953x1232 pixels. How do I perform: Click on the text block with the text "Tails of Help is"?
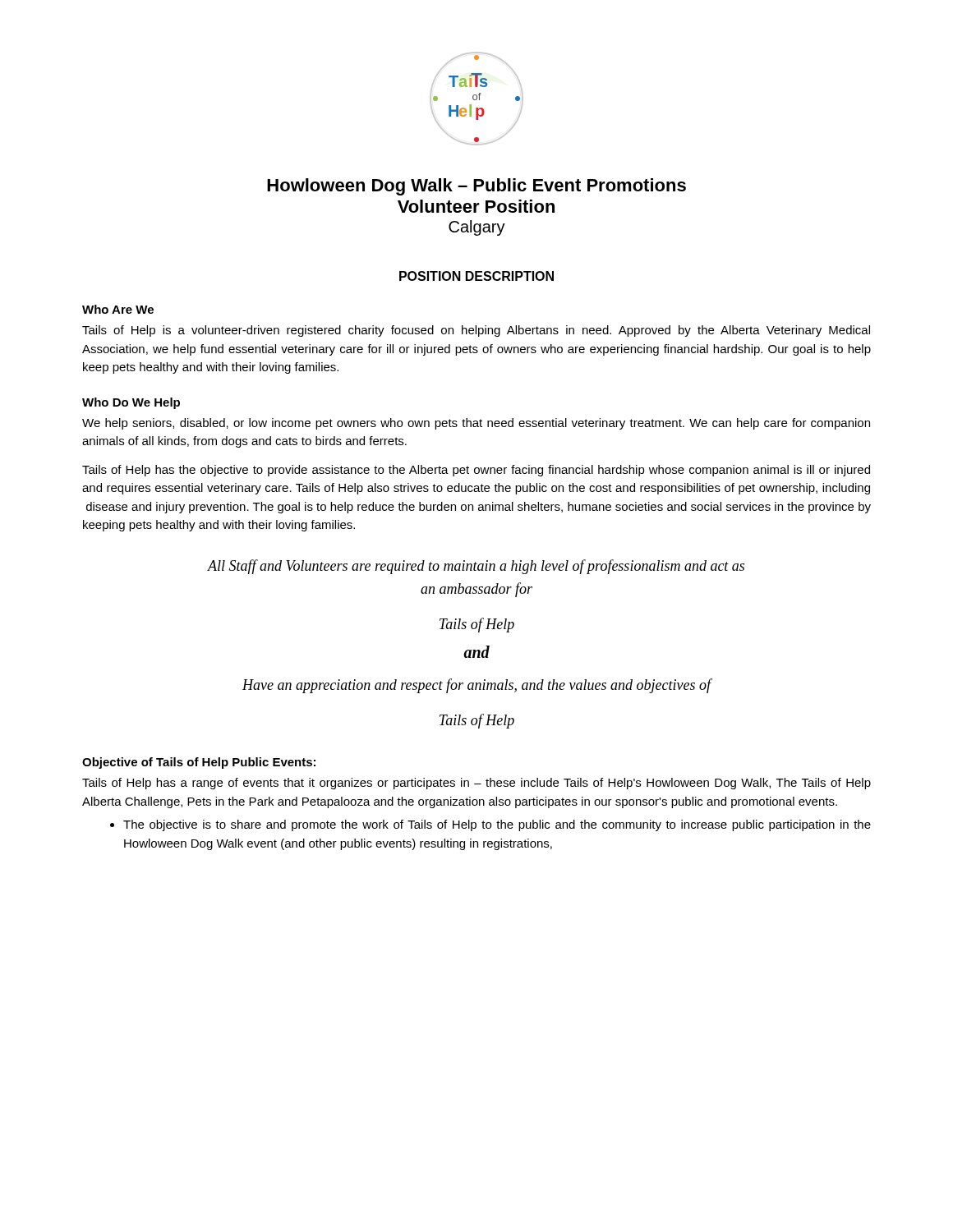pyautogui.click(x=476, y=348)
